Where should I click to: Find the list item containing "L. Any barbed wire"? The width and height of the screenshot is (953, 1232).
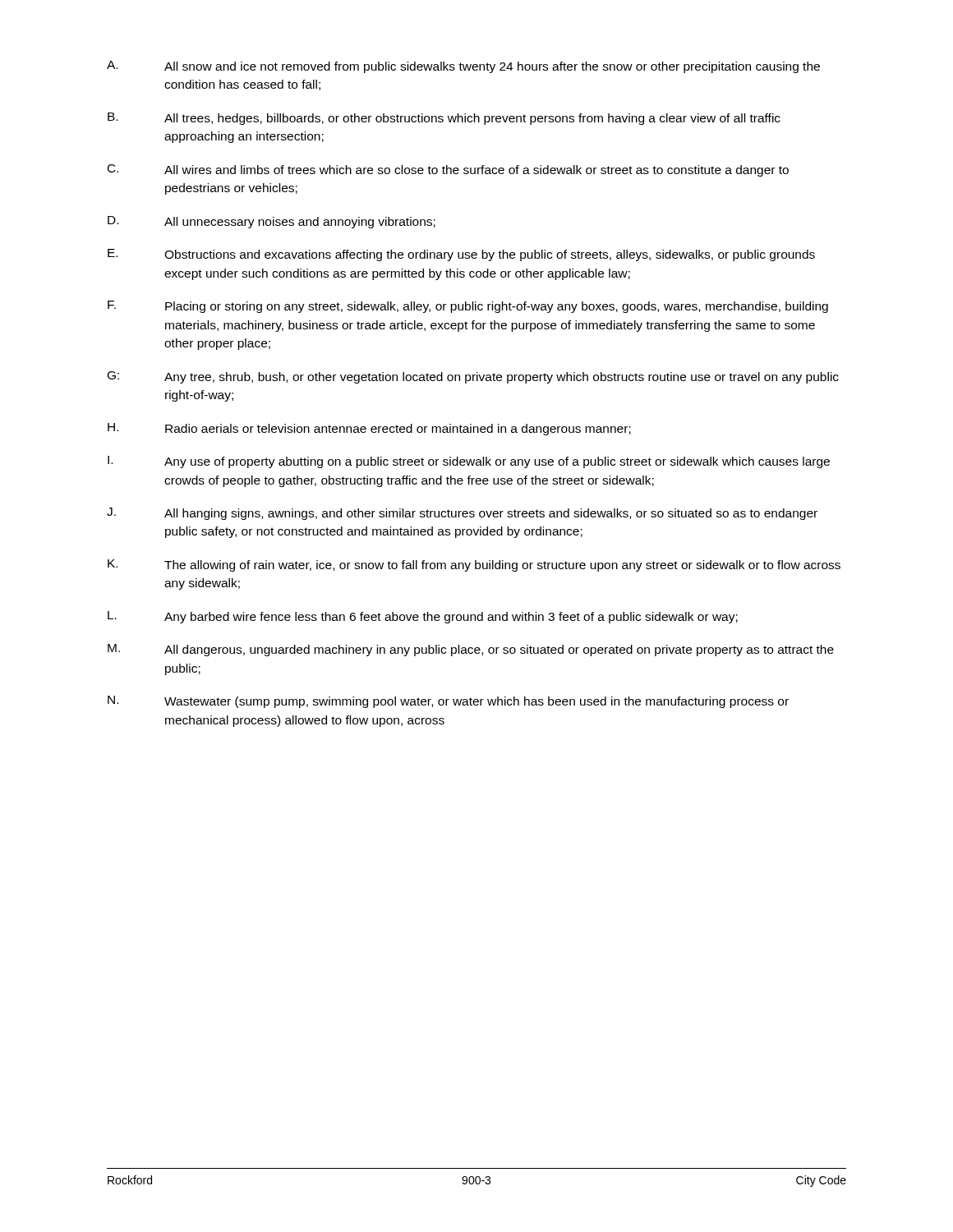coord(476,617)
